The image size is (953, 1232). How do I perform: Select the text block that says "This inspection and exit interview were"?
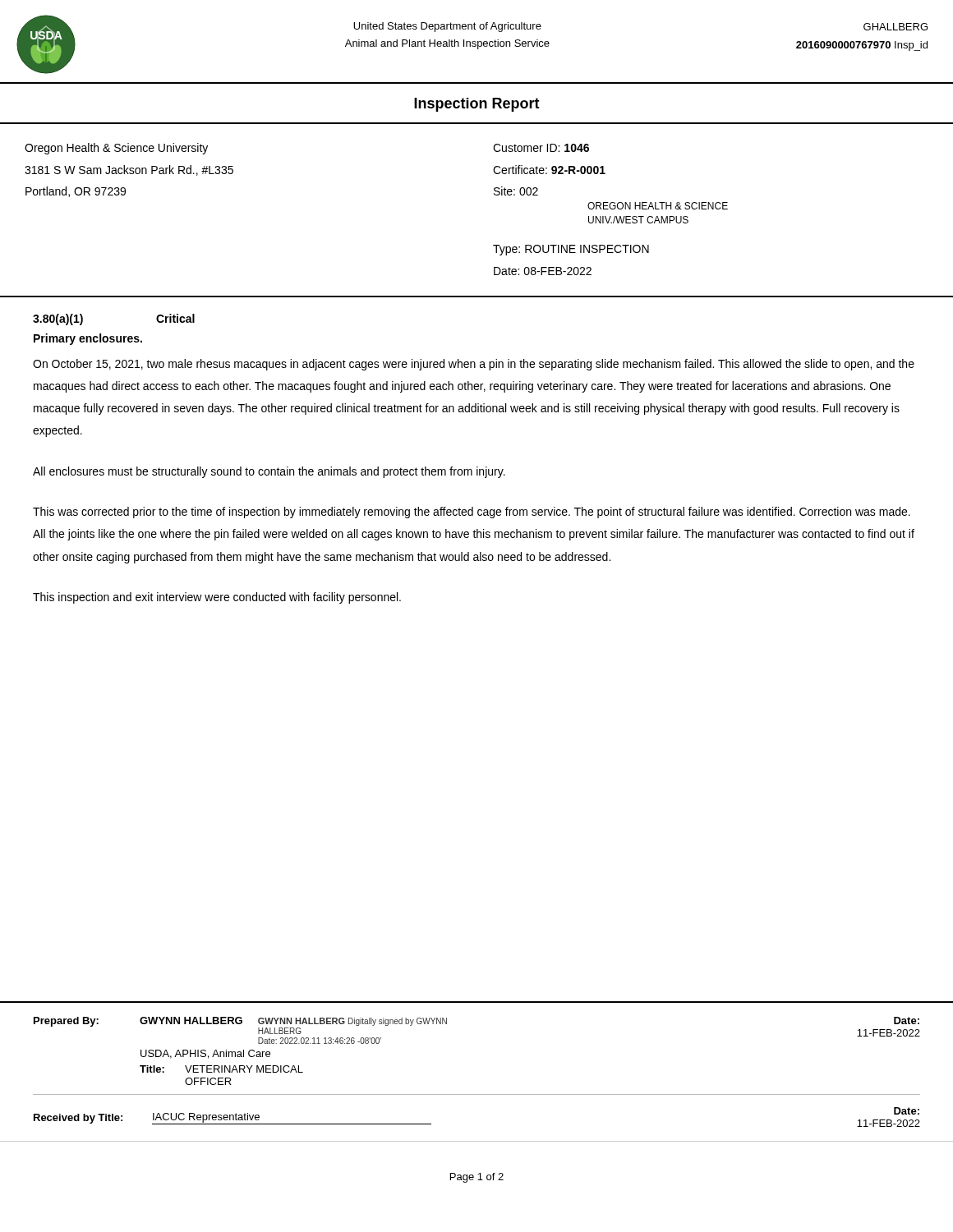217,597
